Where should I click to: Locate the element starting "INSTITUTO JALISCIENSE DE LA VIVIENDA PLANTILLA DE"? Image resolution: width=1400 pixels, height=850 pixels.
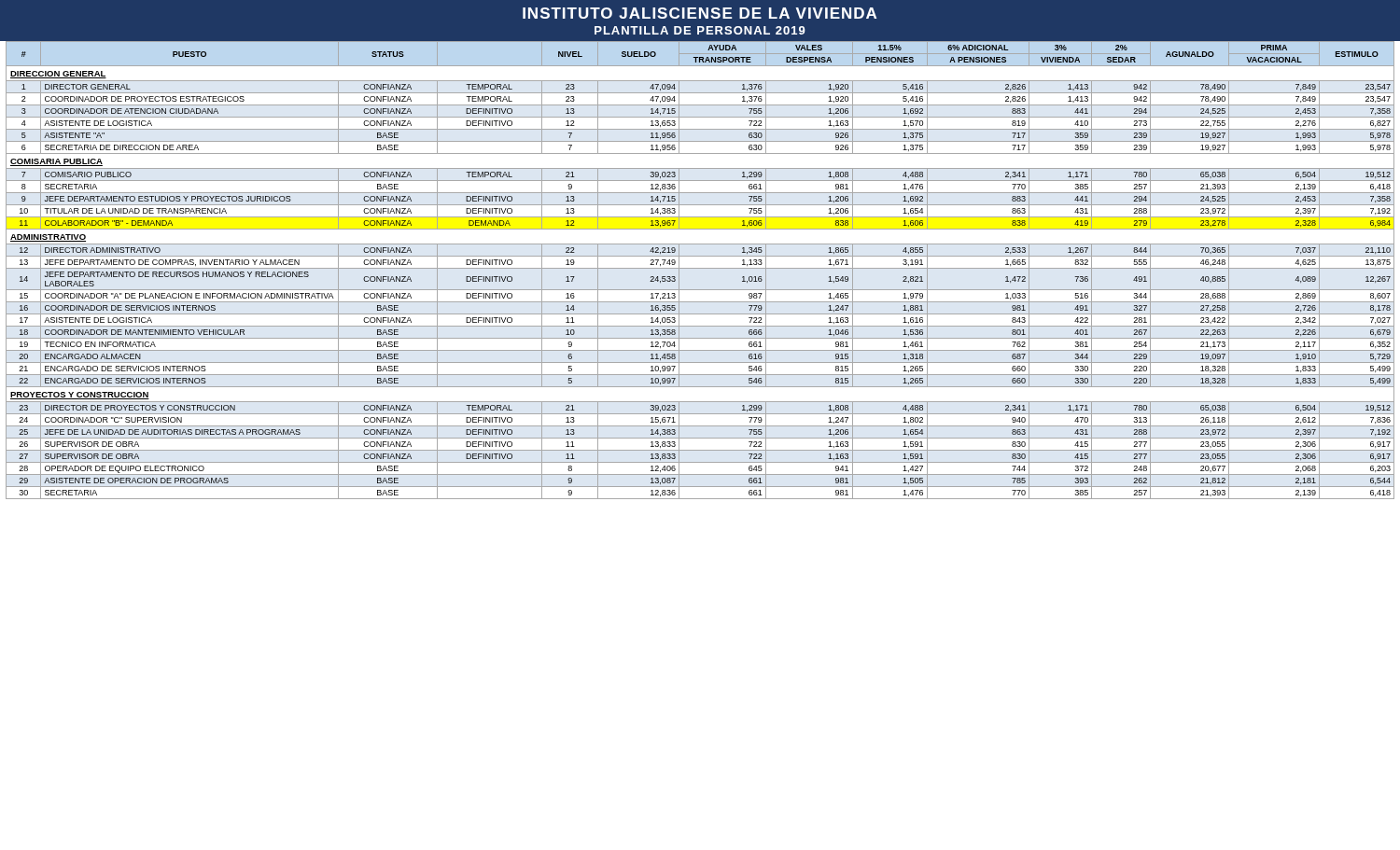coord(700,22)
